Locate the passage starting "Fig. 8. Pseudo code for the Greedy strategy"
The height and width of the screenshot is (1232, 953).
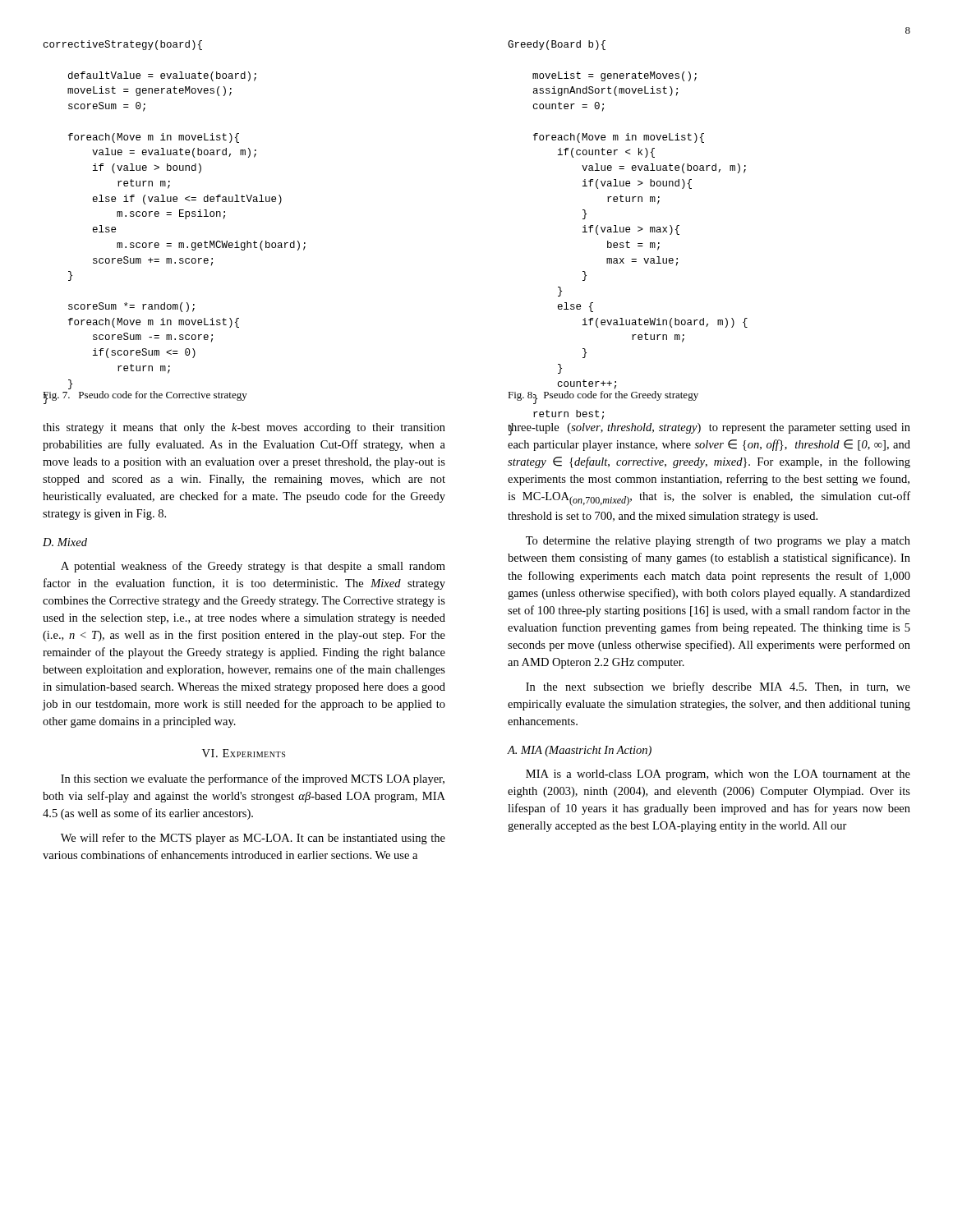tap(603, 395)
